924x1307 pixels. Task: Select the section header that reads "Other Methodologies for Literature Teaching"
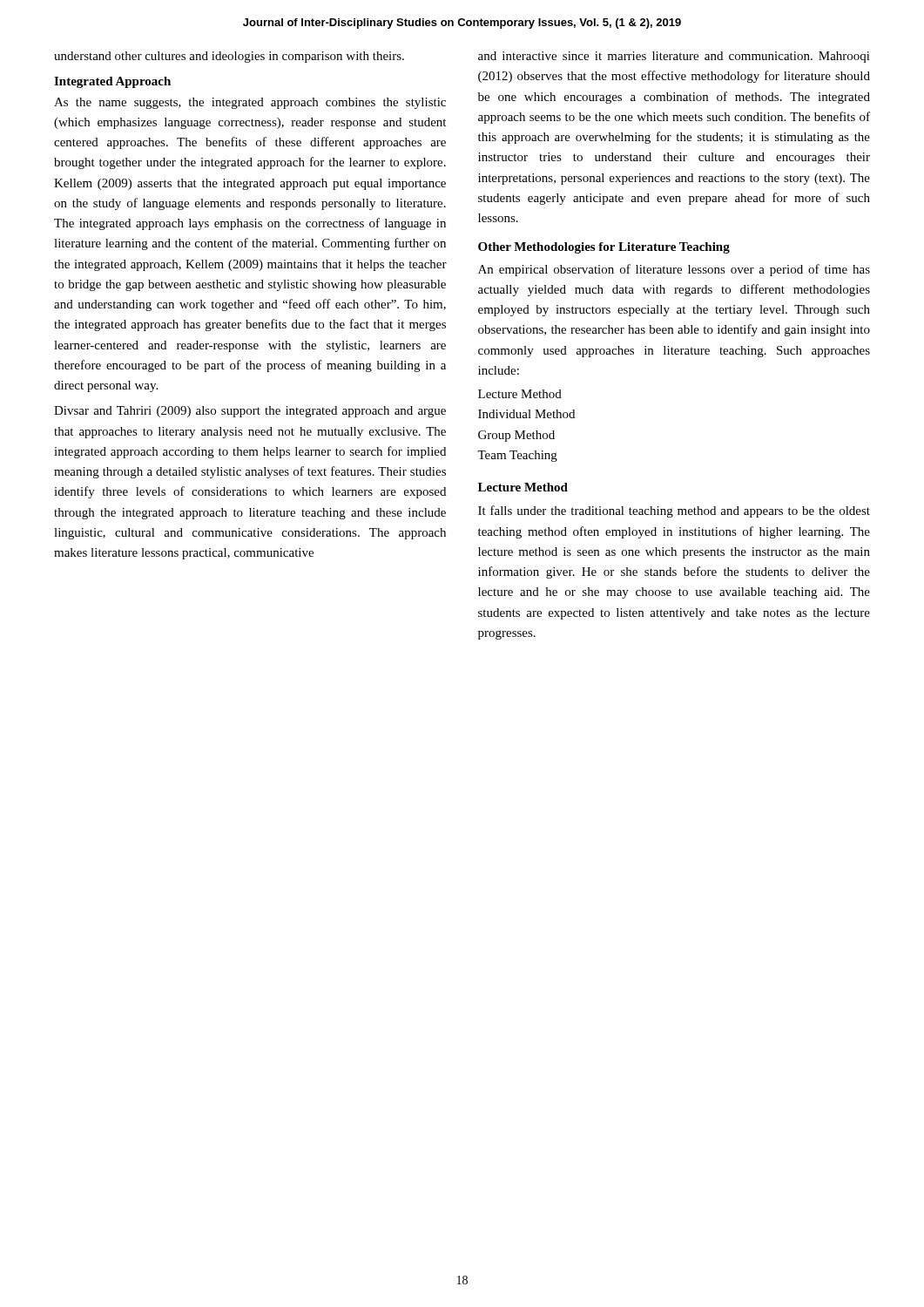604,247
